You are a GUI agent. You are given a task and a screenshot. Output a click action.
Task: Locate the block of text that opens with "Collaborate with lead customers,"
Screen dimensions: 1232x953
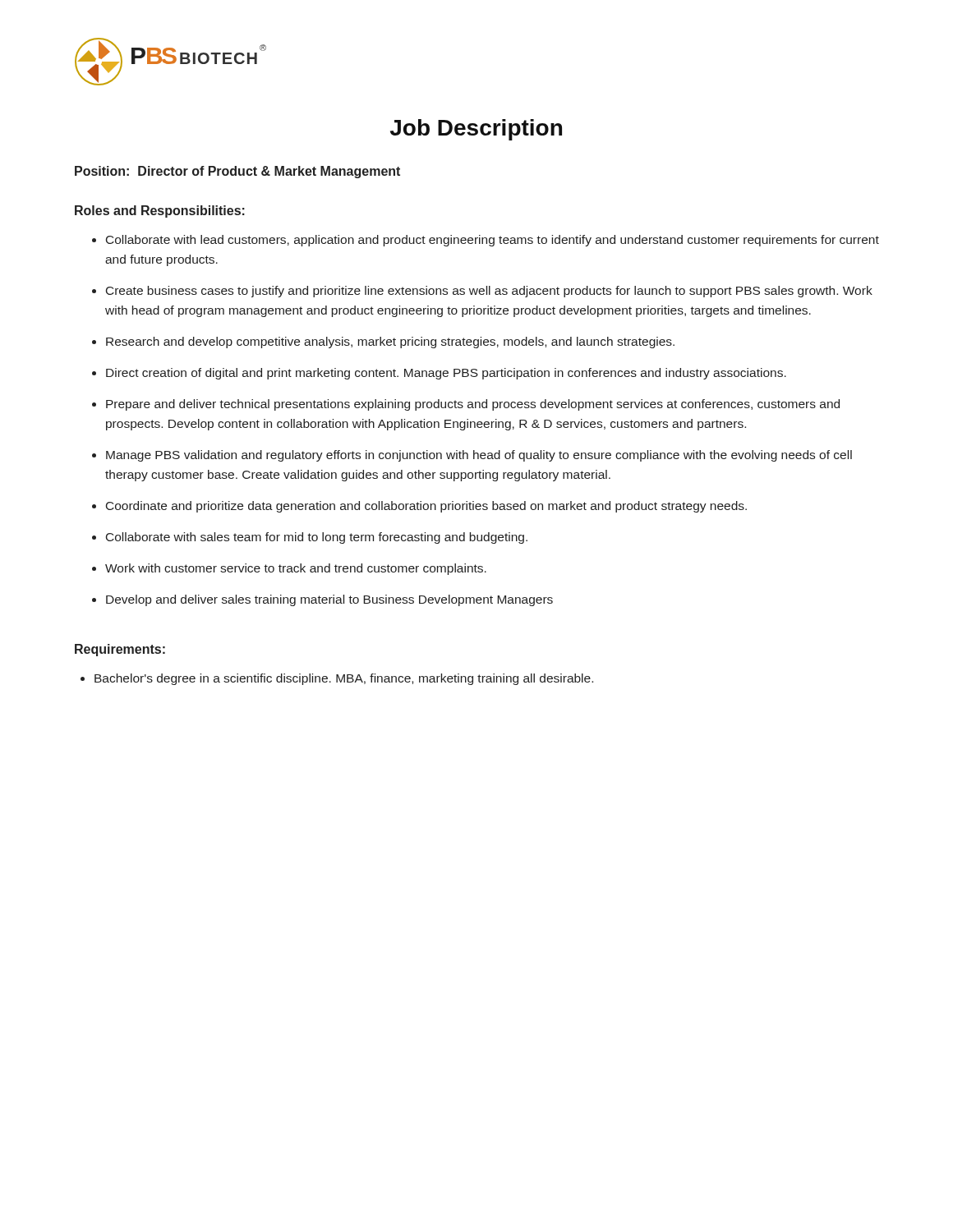tap(492, 249)
